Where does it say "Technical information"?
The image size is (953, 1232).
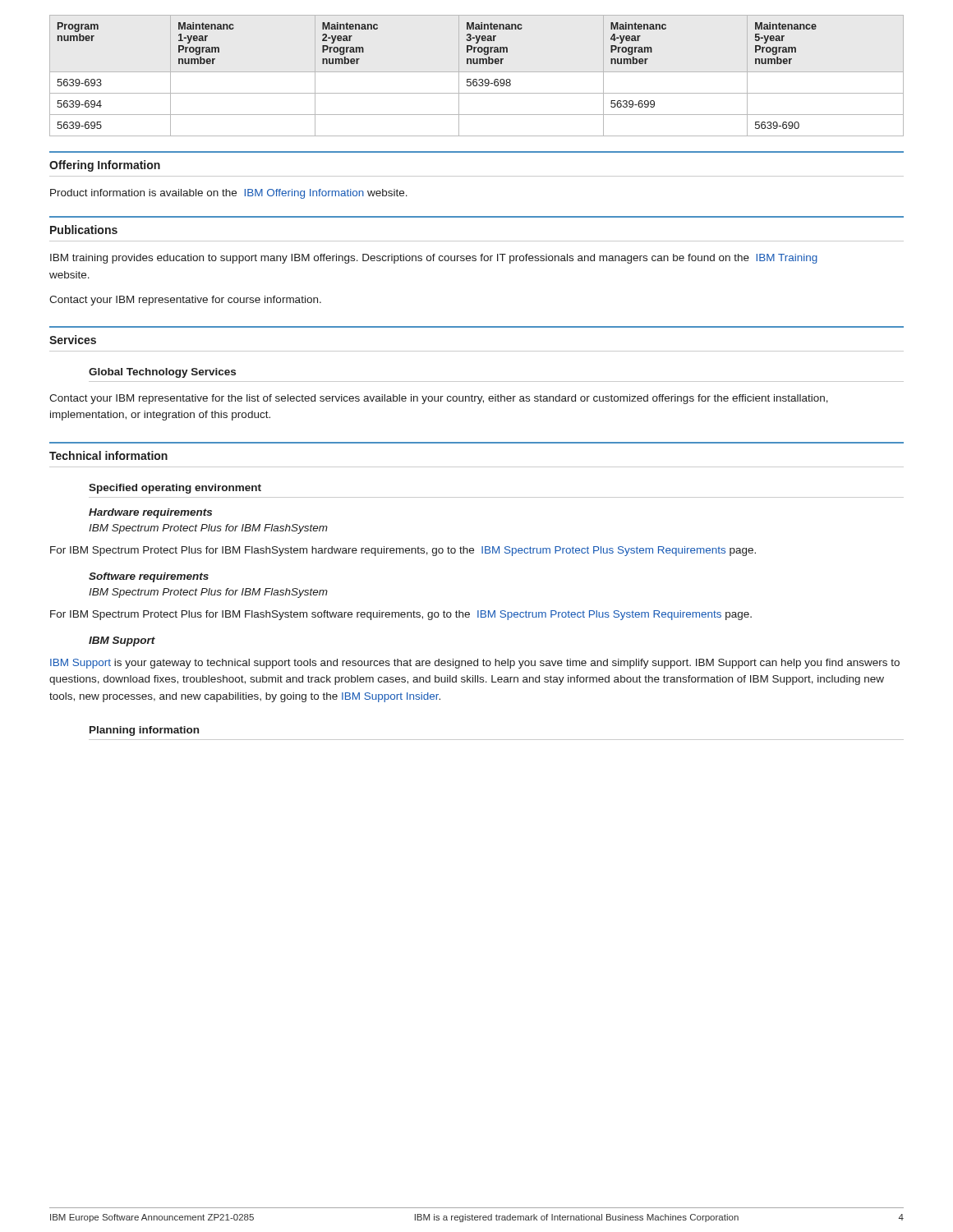point(109,455)
